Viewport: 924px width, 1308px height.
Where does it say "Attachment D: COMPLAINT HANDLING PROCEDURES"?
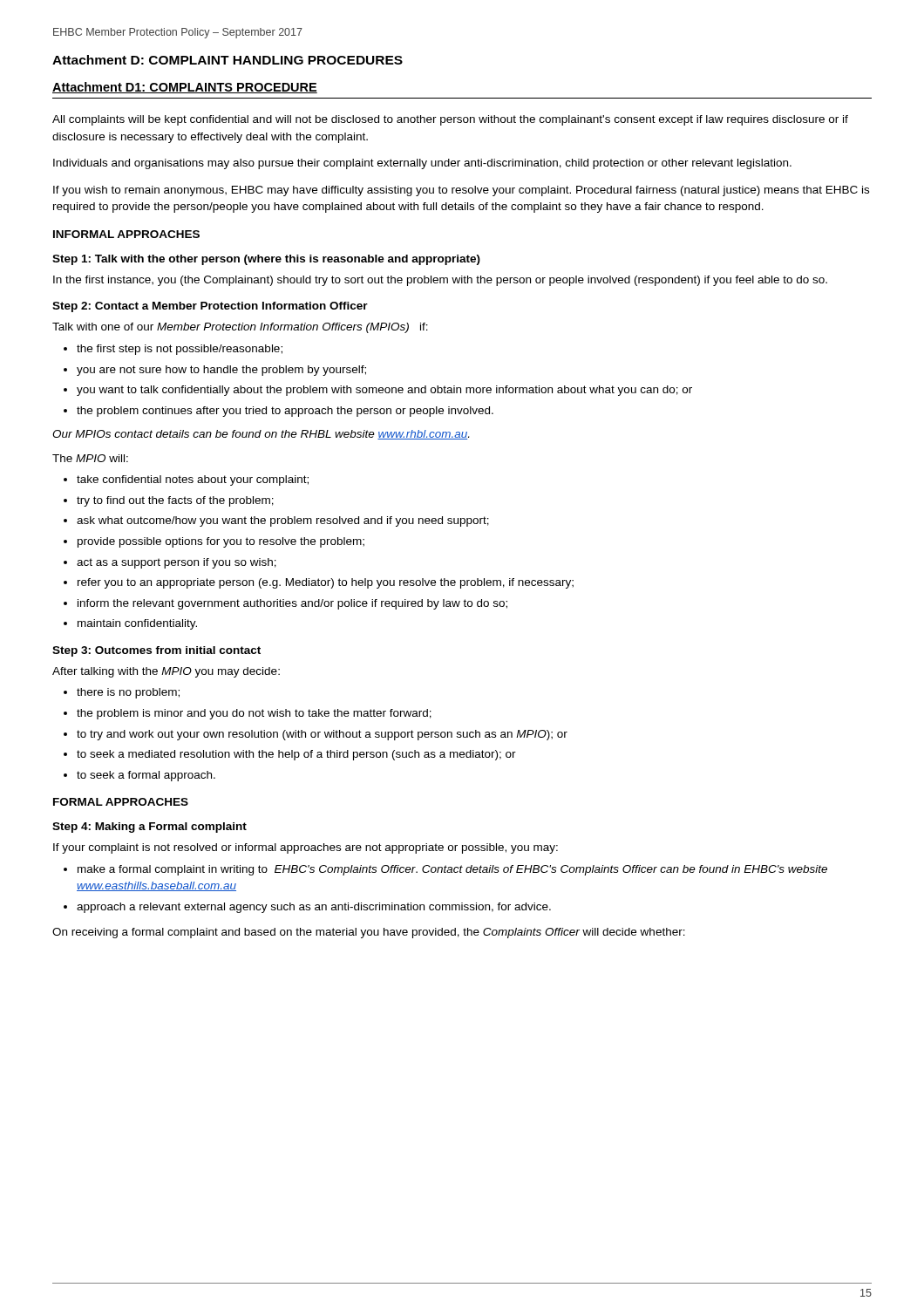pyautogui.click(x=228, y=60)
